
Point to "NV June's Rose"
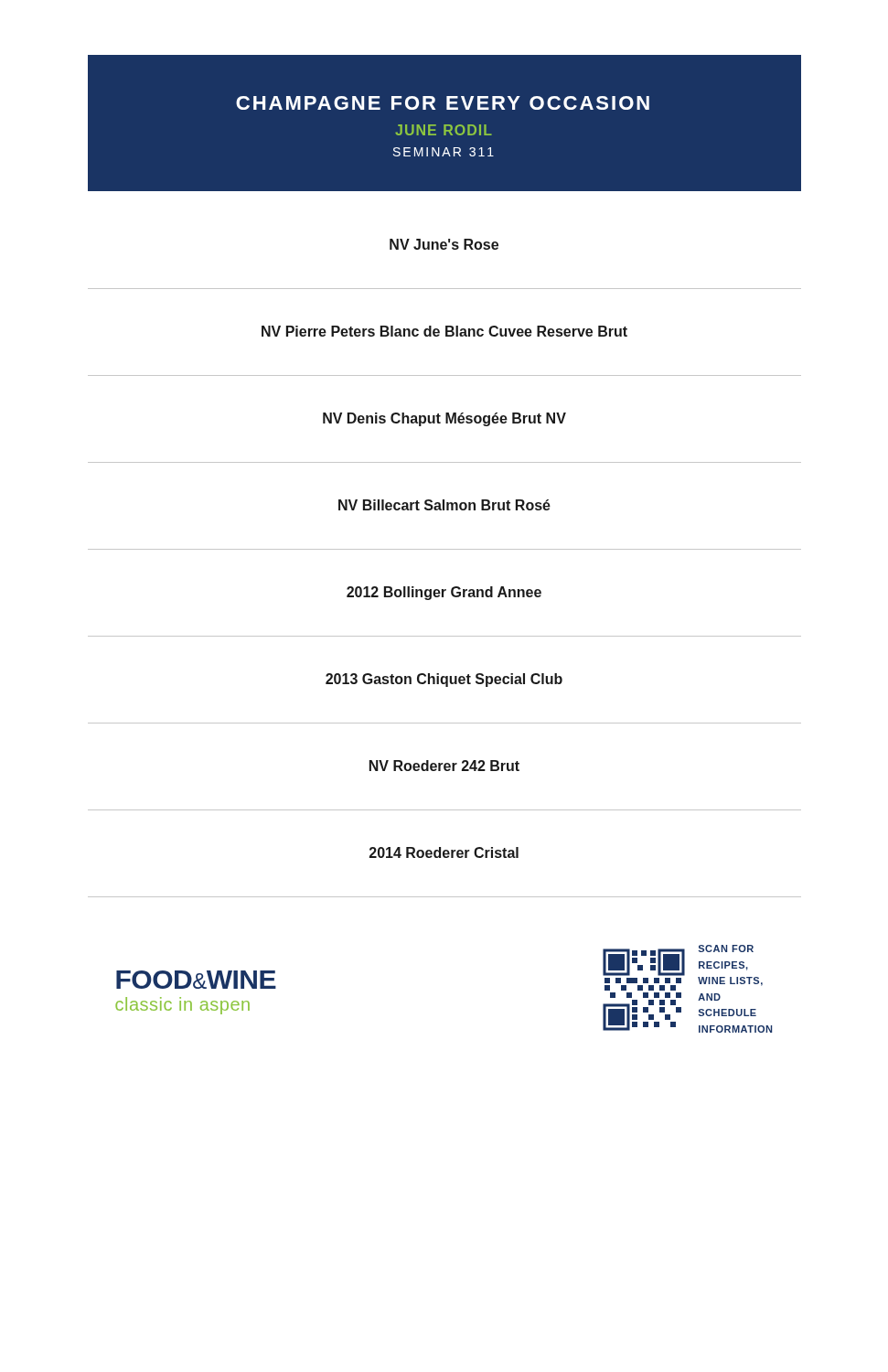point(444,245)
